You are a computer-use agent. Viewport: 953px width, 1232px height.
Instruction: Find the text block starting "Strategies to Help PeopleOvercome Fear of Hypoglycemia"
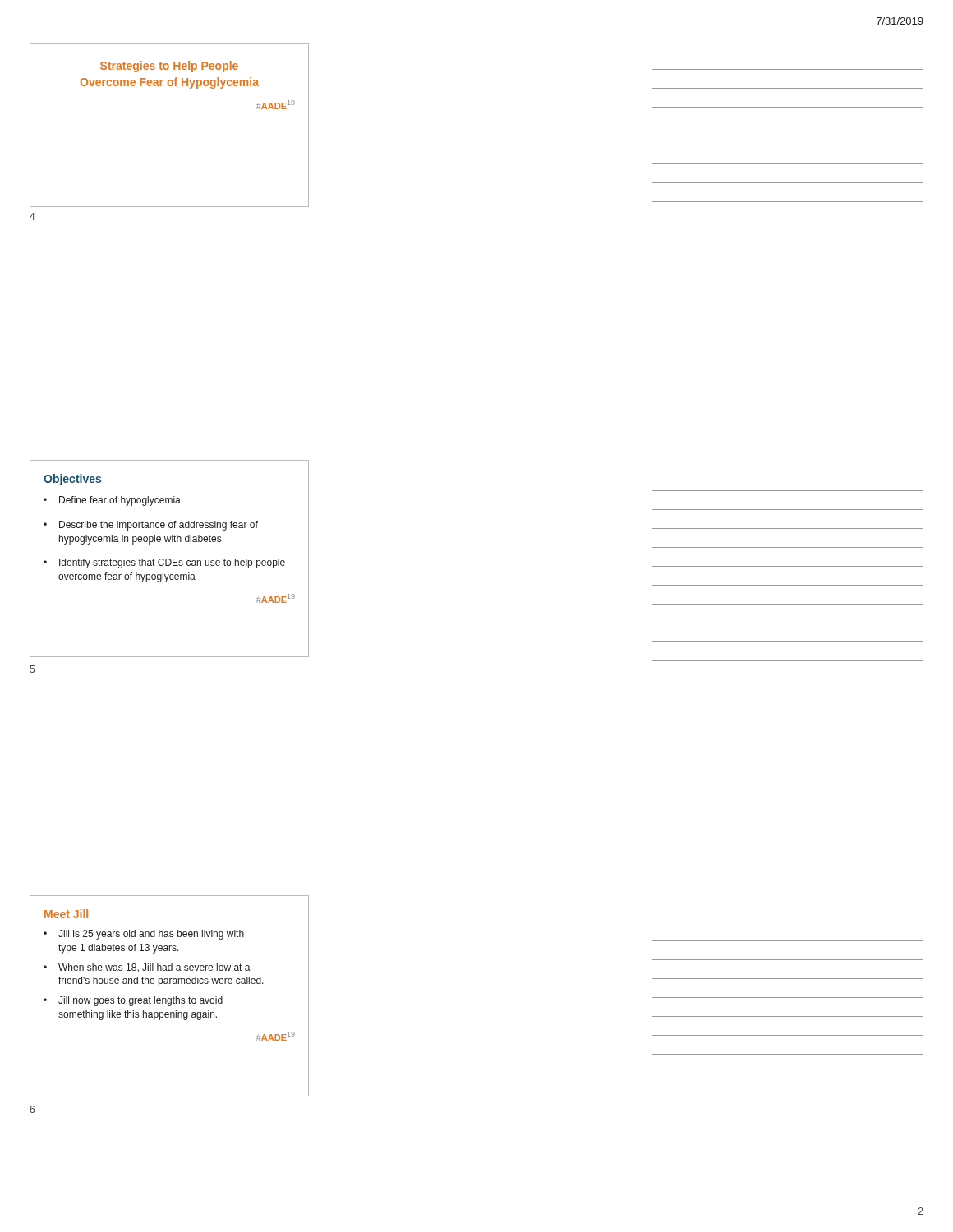tap(169, 85)
